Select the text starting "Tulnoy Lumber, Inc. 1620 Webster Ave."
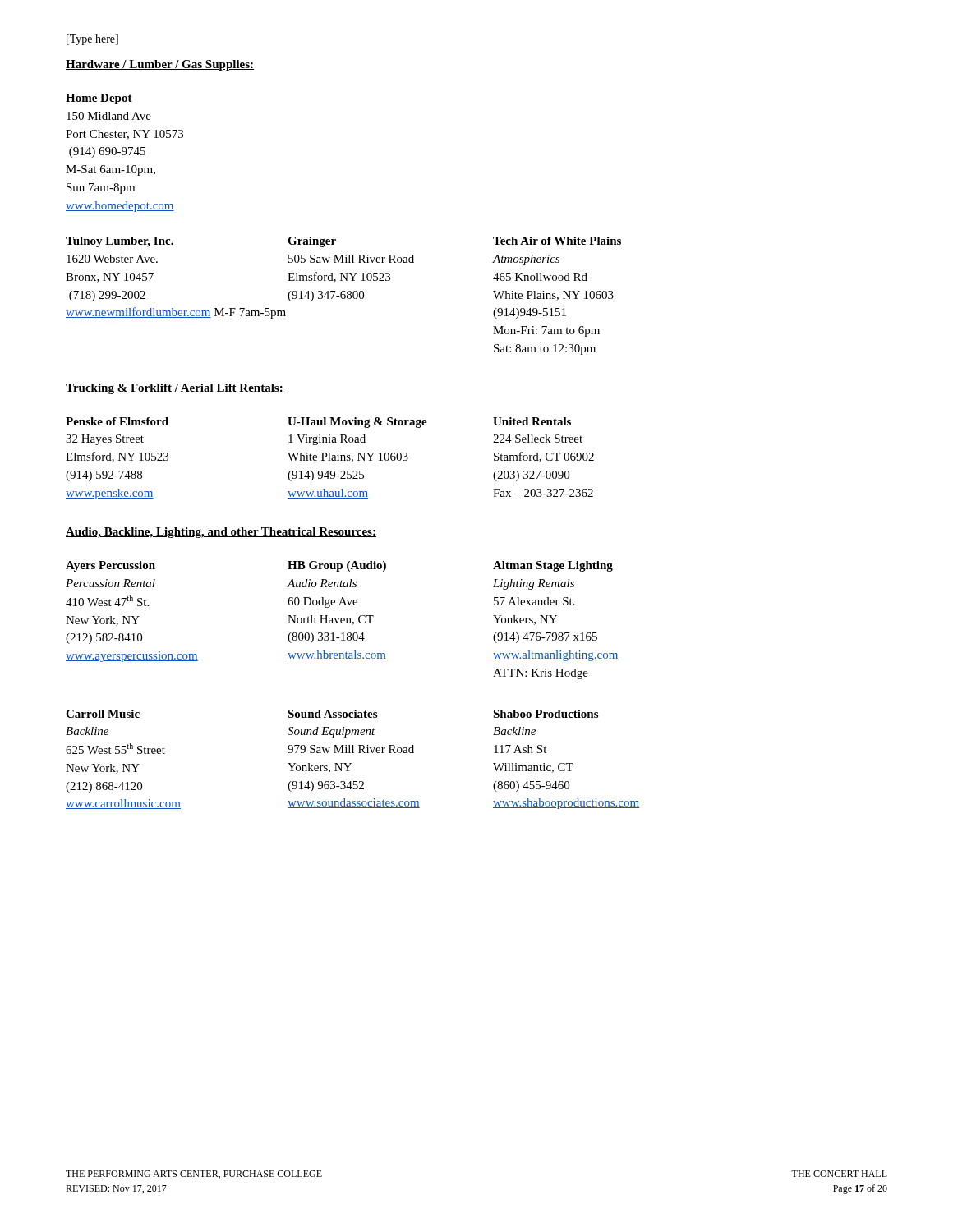Viewport: 953px width, 1232px height. click(x=120, y=242)
